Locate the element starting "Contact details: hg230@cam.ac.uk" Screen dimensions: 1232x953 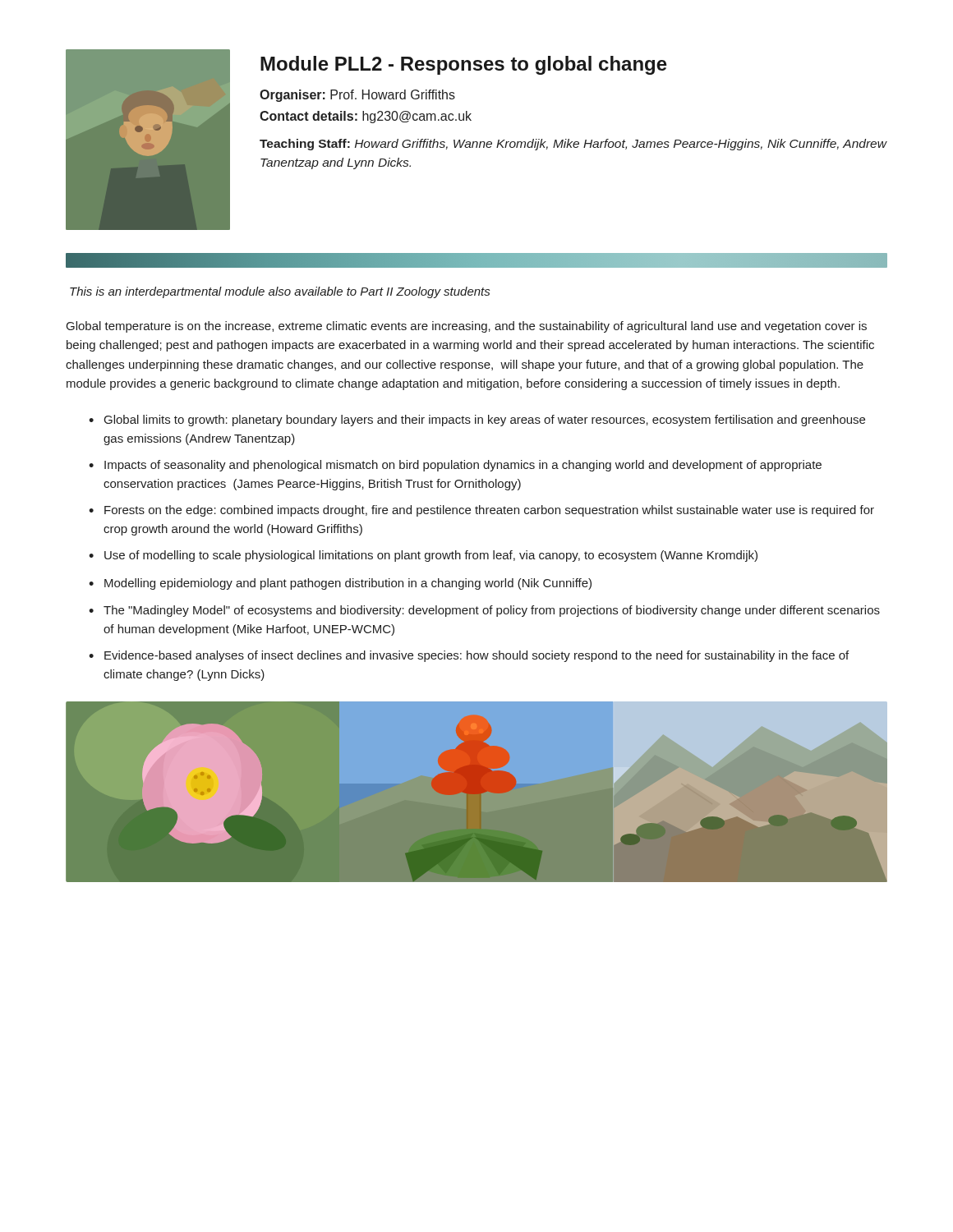[366, 116]
